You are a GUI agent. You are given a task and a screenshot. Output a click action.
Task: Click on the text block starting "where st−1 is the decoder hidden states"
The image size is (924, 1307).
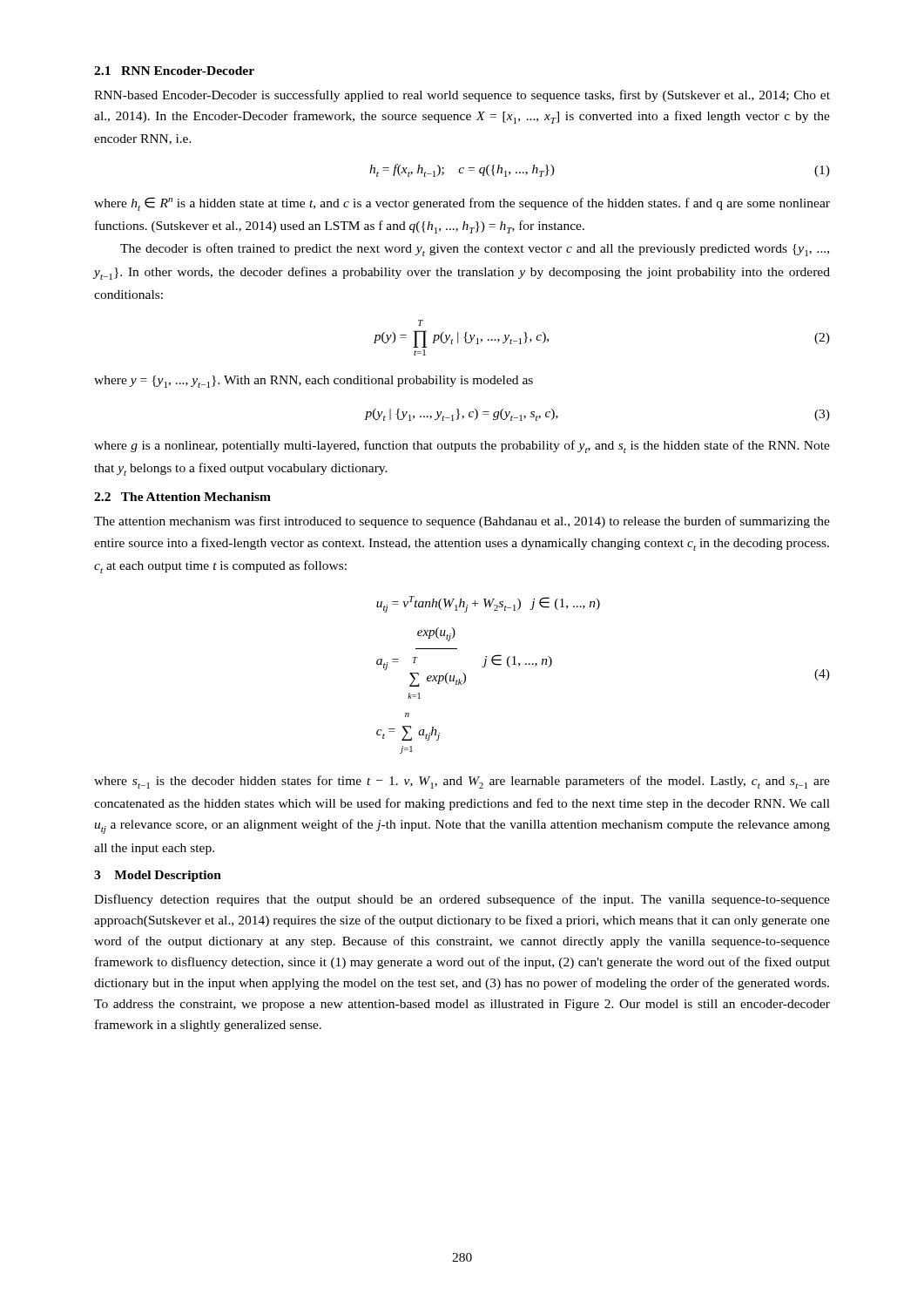tap(462, 814)
